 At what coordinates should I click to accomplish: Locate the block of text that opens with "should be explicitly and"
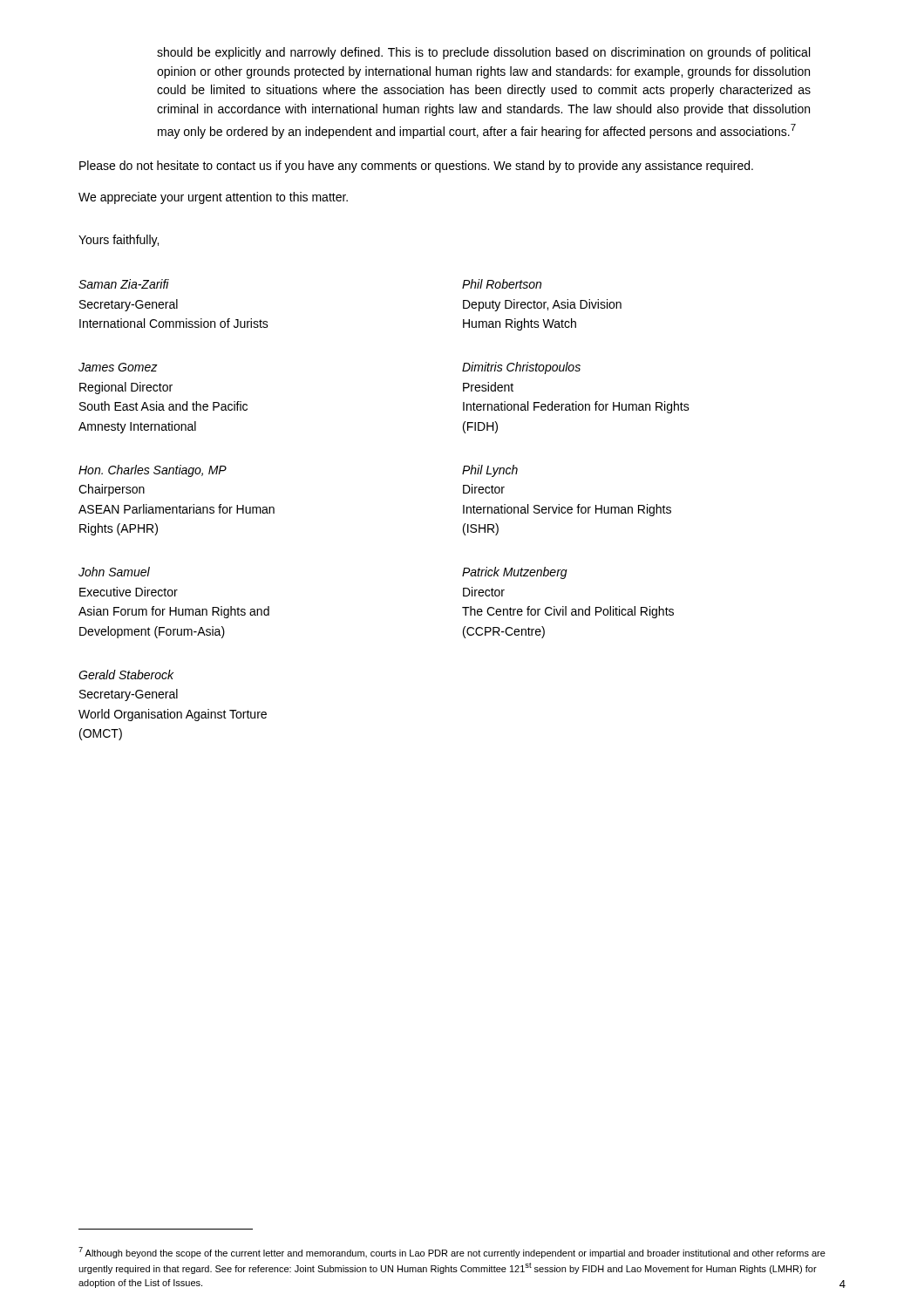pos(484,92)
